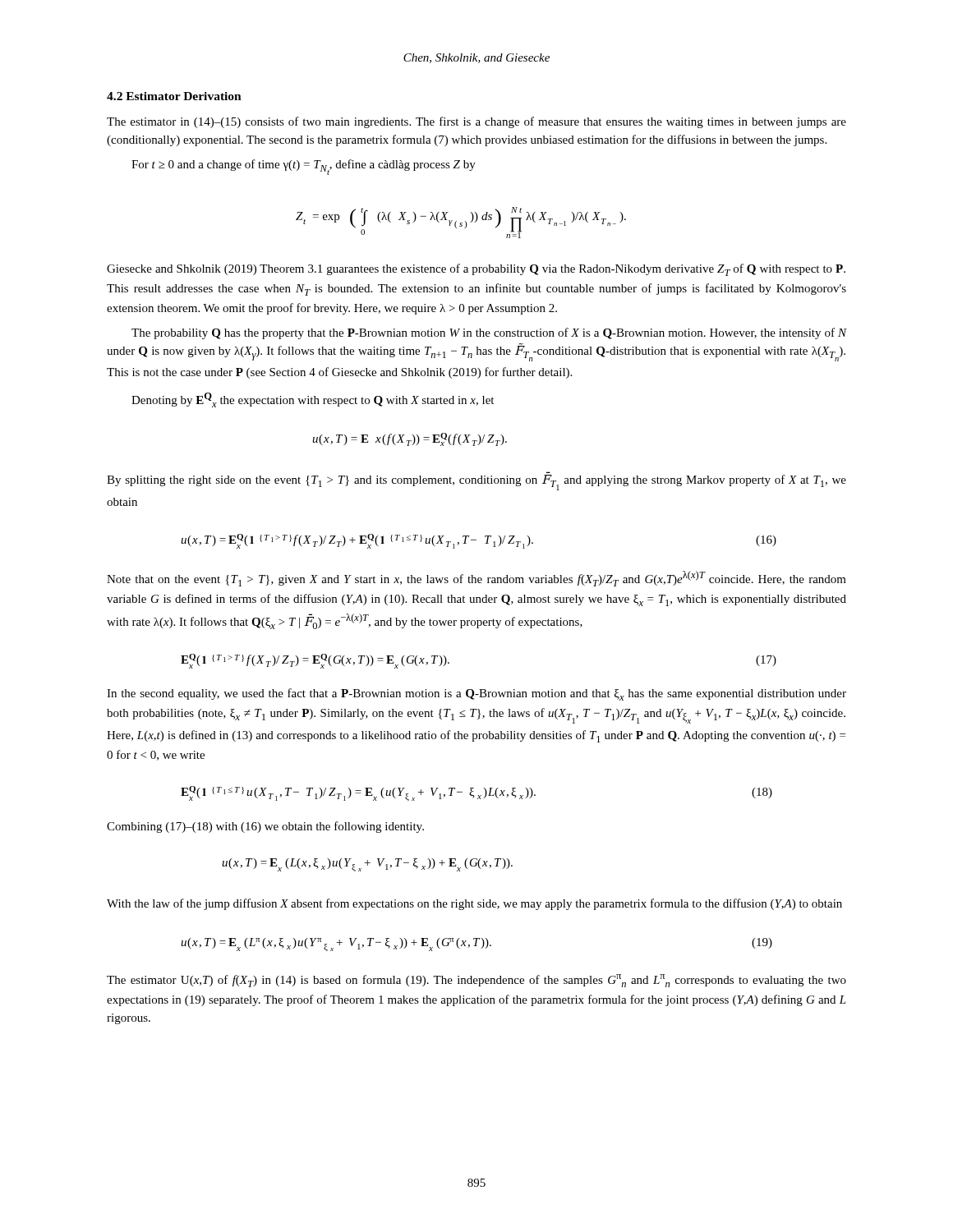Select the text block starting "The estimator U(x,T) of"

(476, 997)
